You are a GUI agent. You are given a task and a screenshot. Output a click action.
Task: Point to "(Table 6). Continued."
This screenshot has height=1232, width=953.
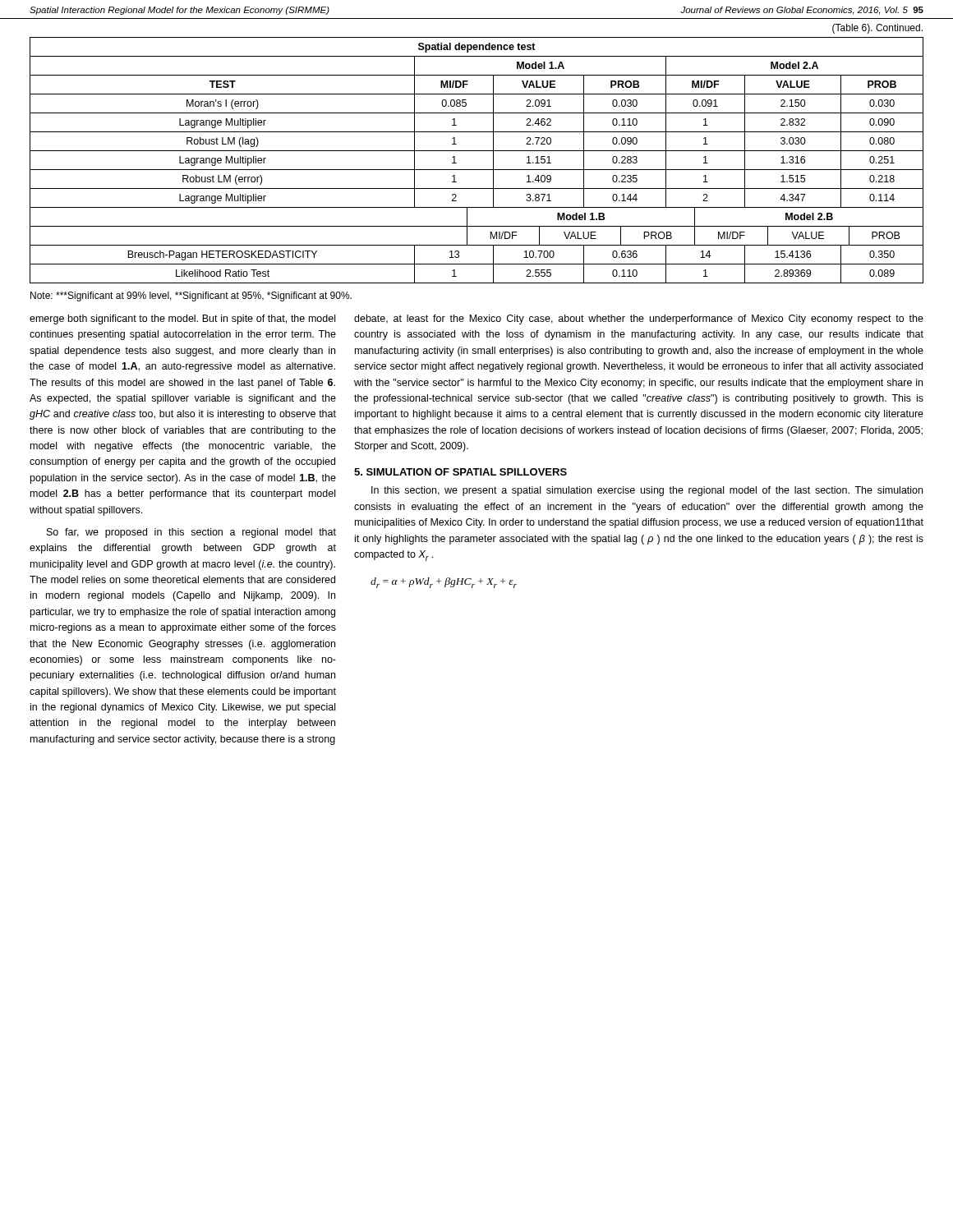[878, 28]
